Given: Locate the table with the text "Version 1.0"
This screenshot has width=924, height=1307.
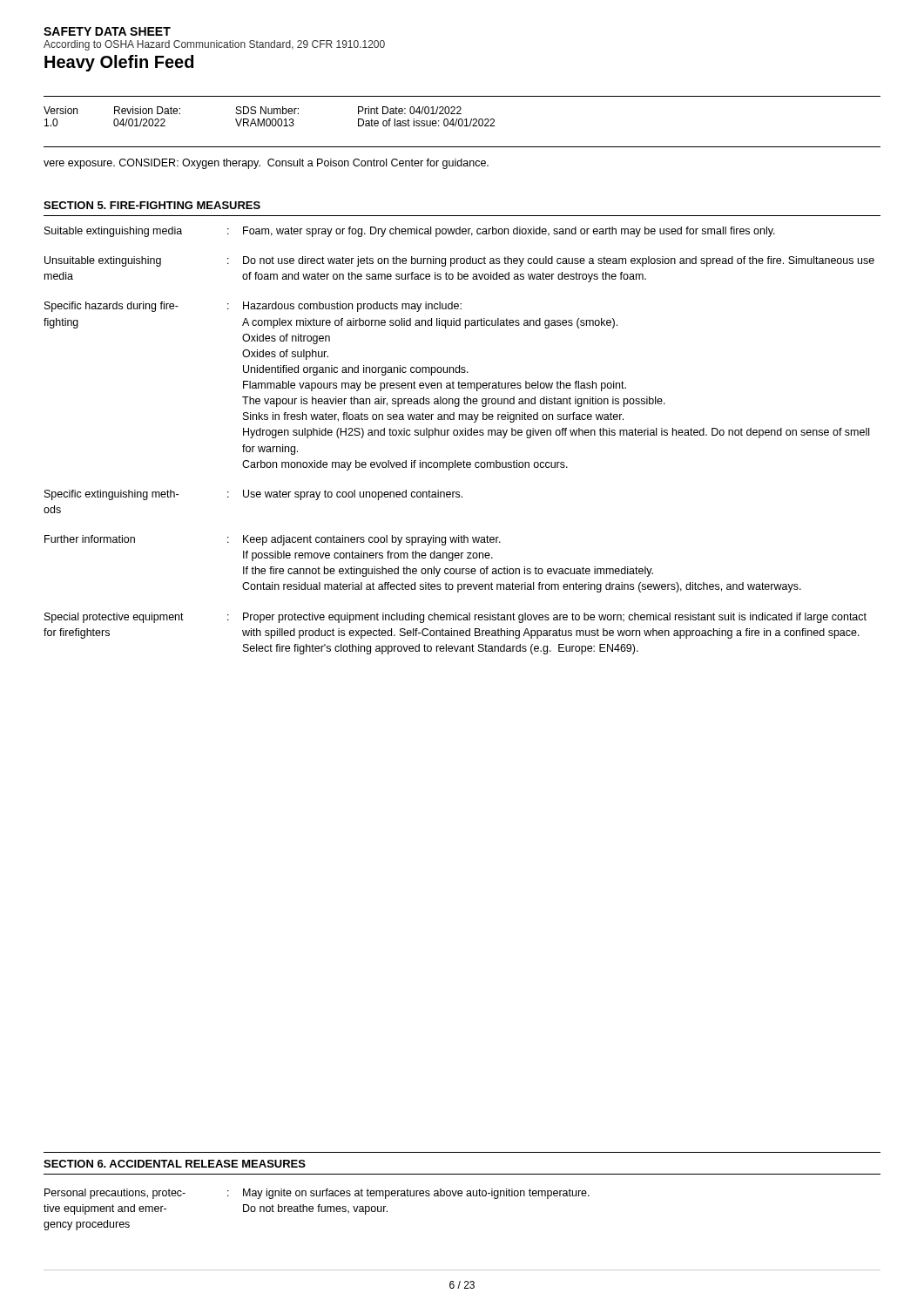Looking at the screenshot, I should tap(462, 117).
